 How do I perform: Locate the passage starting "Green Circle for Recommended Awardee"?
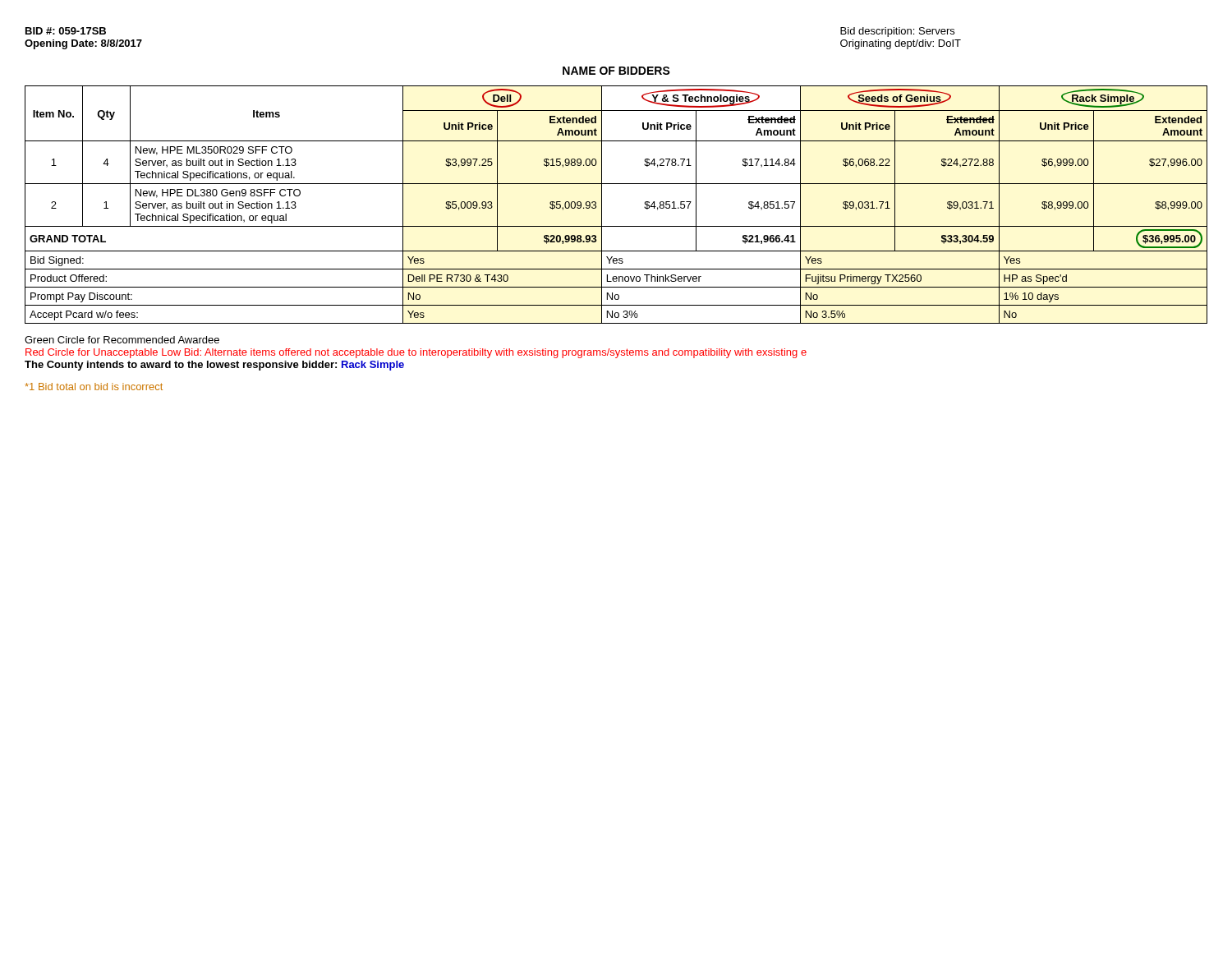pyautogui.click(x=122, y=340)
